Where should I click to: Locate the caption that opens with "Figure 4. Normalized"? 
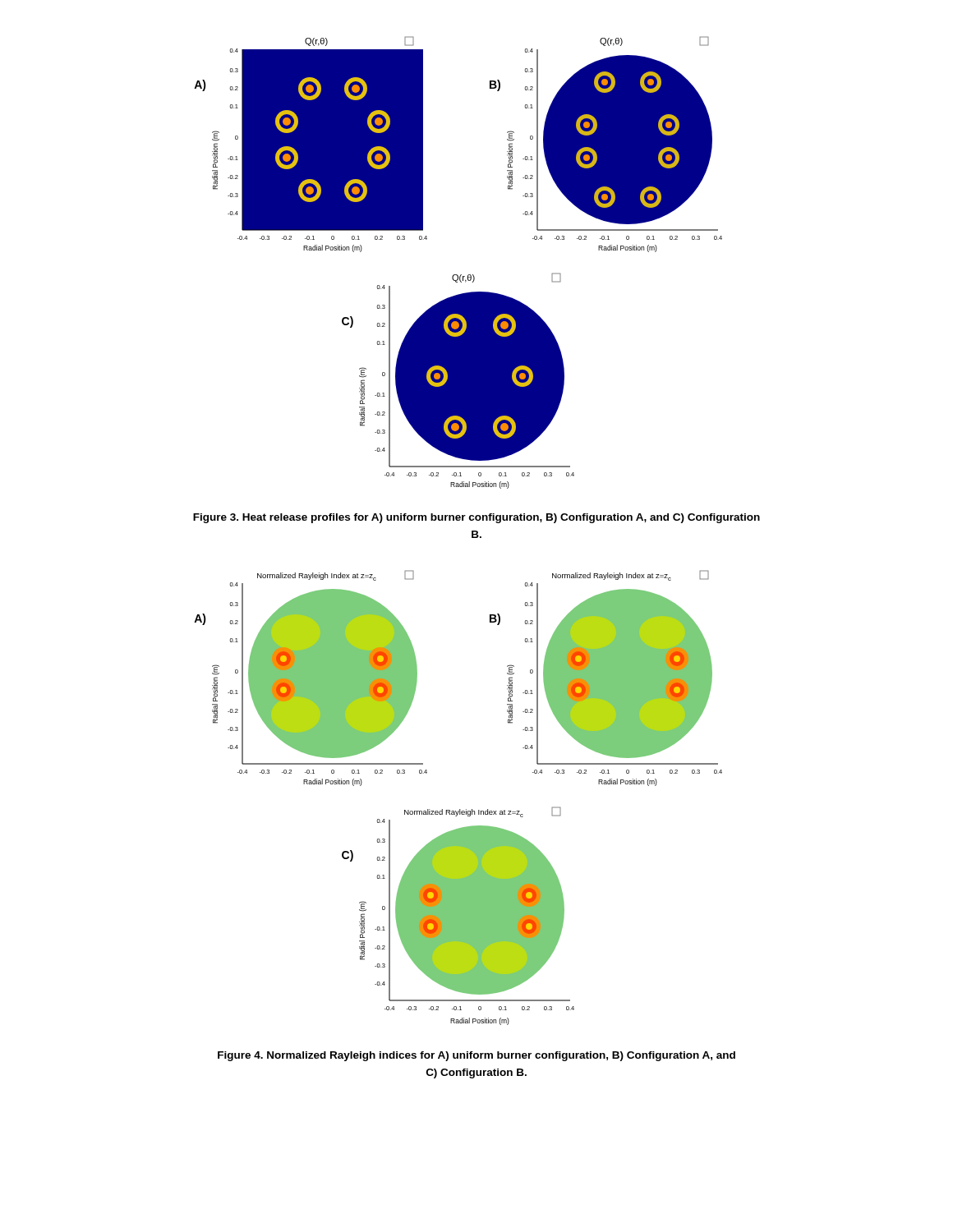point(476,1063)
